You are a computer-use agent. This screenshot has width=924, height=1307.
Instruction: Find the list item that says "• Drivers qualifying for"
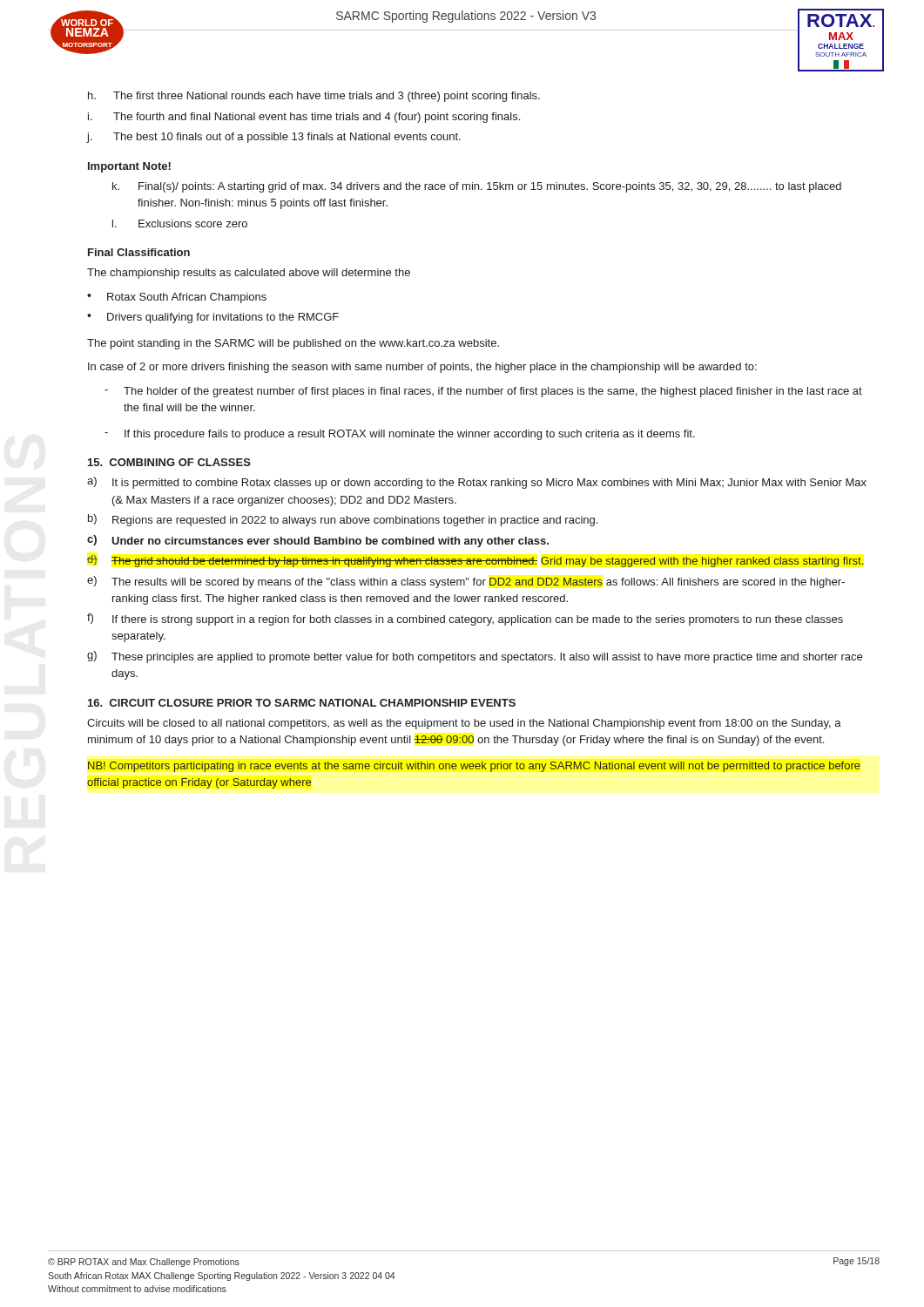click(213, 318)
